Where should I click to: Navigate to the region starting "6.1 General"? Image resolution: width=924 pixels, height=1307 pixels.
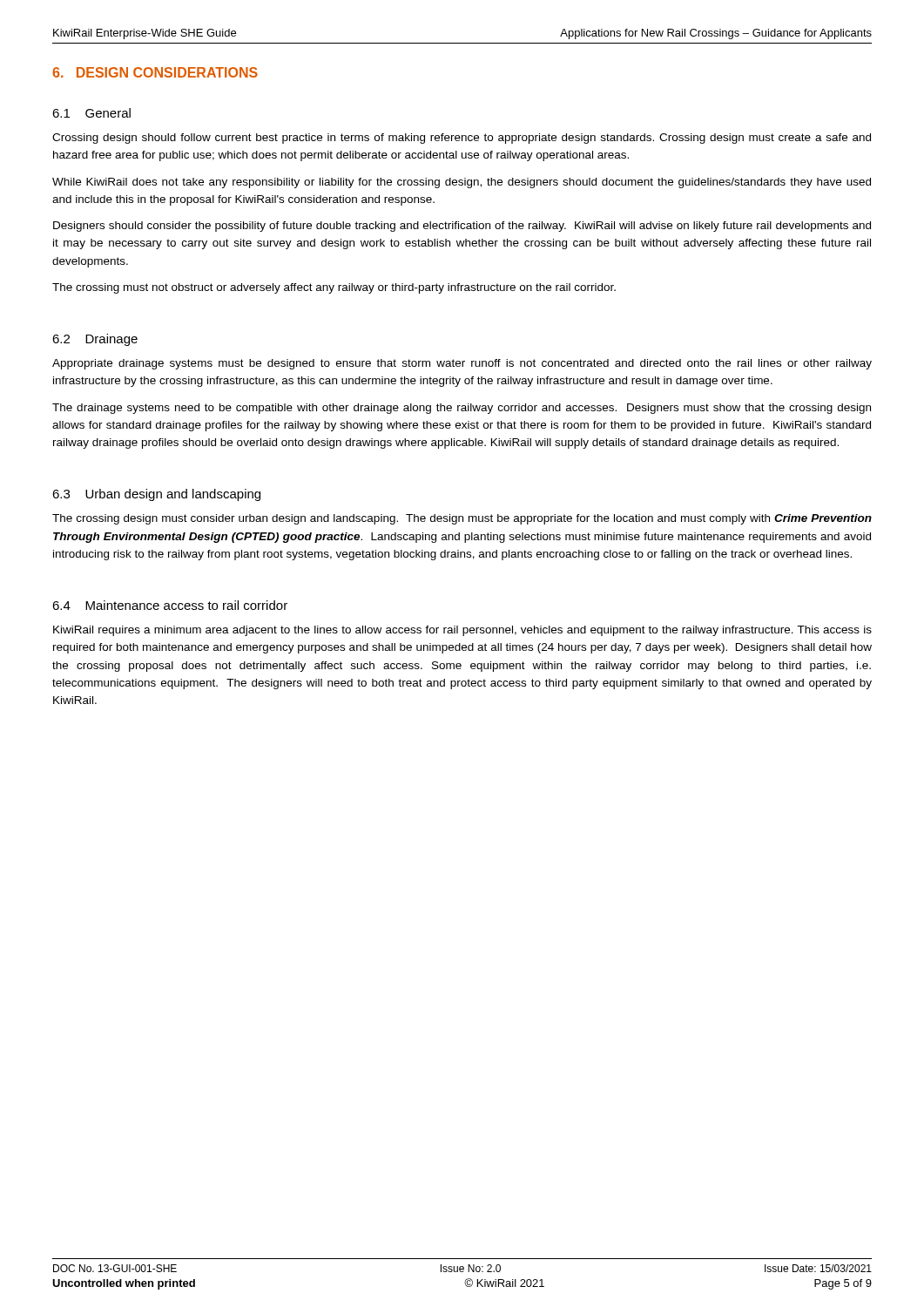(x=92, y=113)
